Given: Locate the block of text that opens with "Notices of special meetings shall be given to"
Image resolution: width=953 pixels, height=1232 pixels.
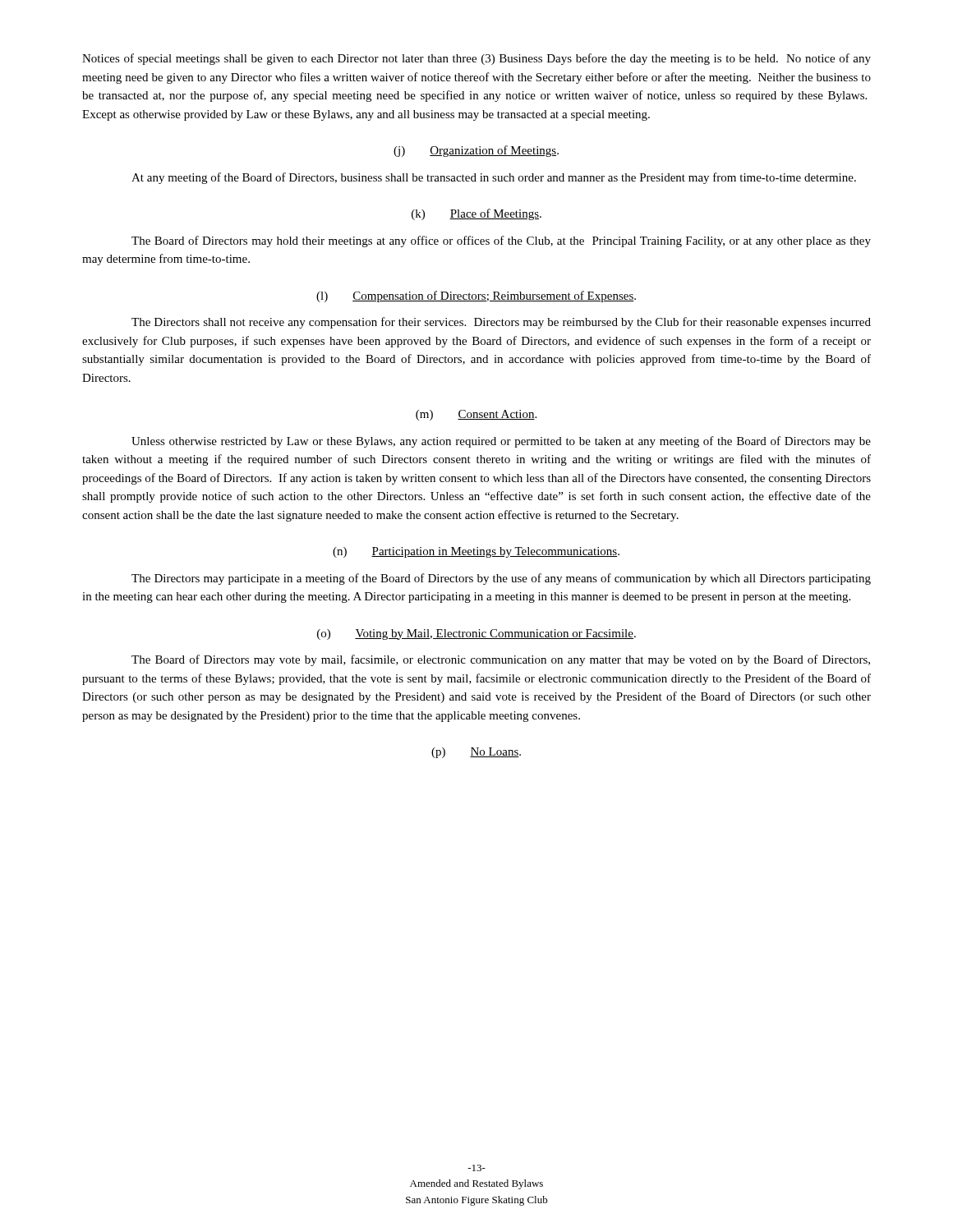Looking at the screenshot, I should coord(476,86).
